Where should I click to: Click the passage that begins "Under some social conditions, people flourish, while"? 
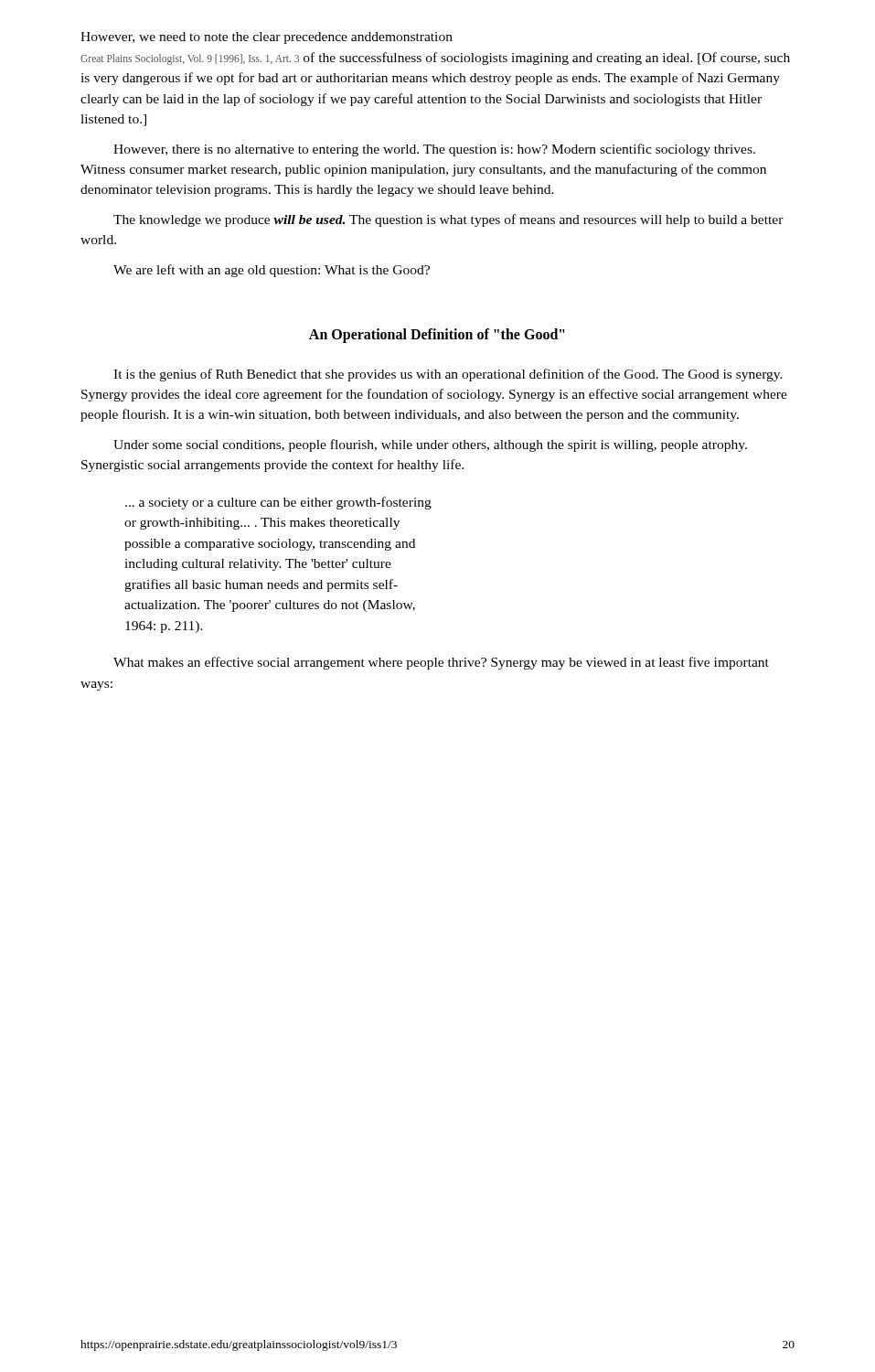point(438,455)
